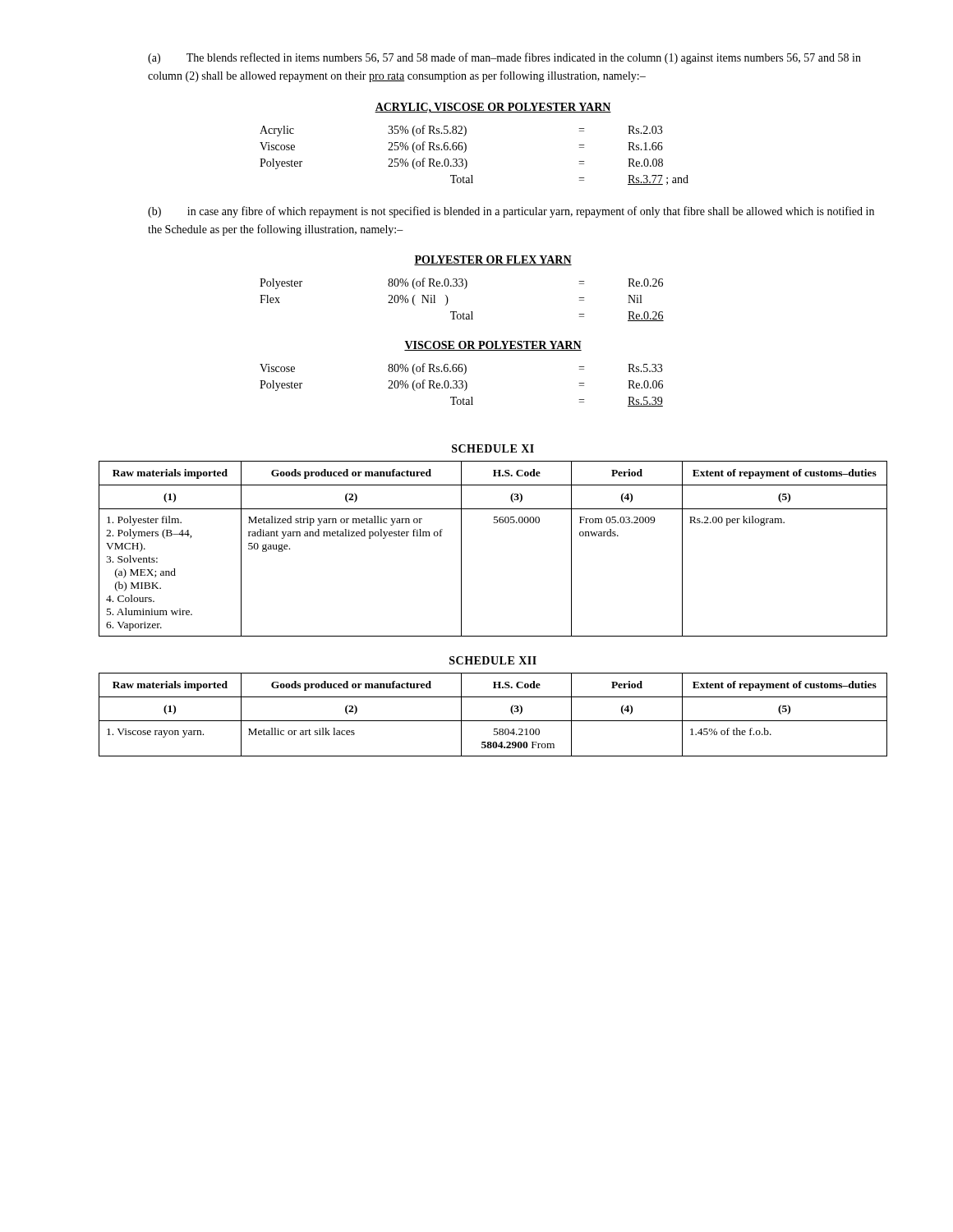
Task: Locate the table with the text "20% (of Re.0.33)"
Action: tap(493, 385)
